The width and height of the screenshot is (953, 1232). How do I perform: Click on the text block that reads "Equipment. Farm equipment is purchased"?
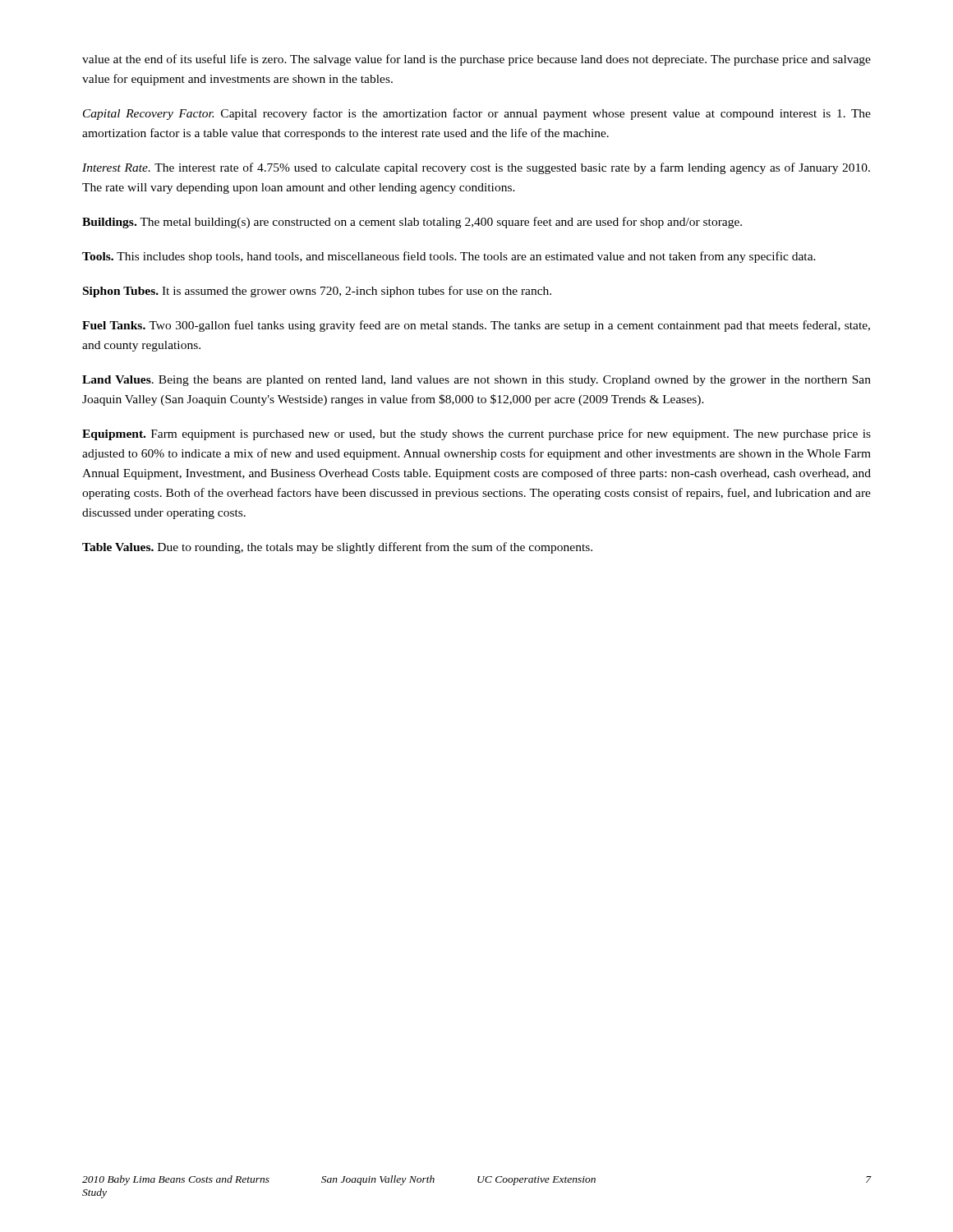tap(476, 473)
